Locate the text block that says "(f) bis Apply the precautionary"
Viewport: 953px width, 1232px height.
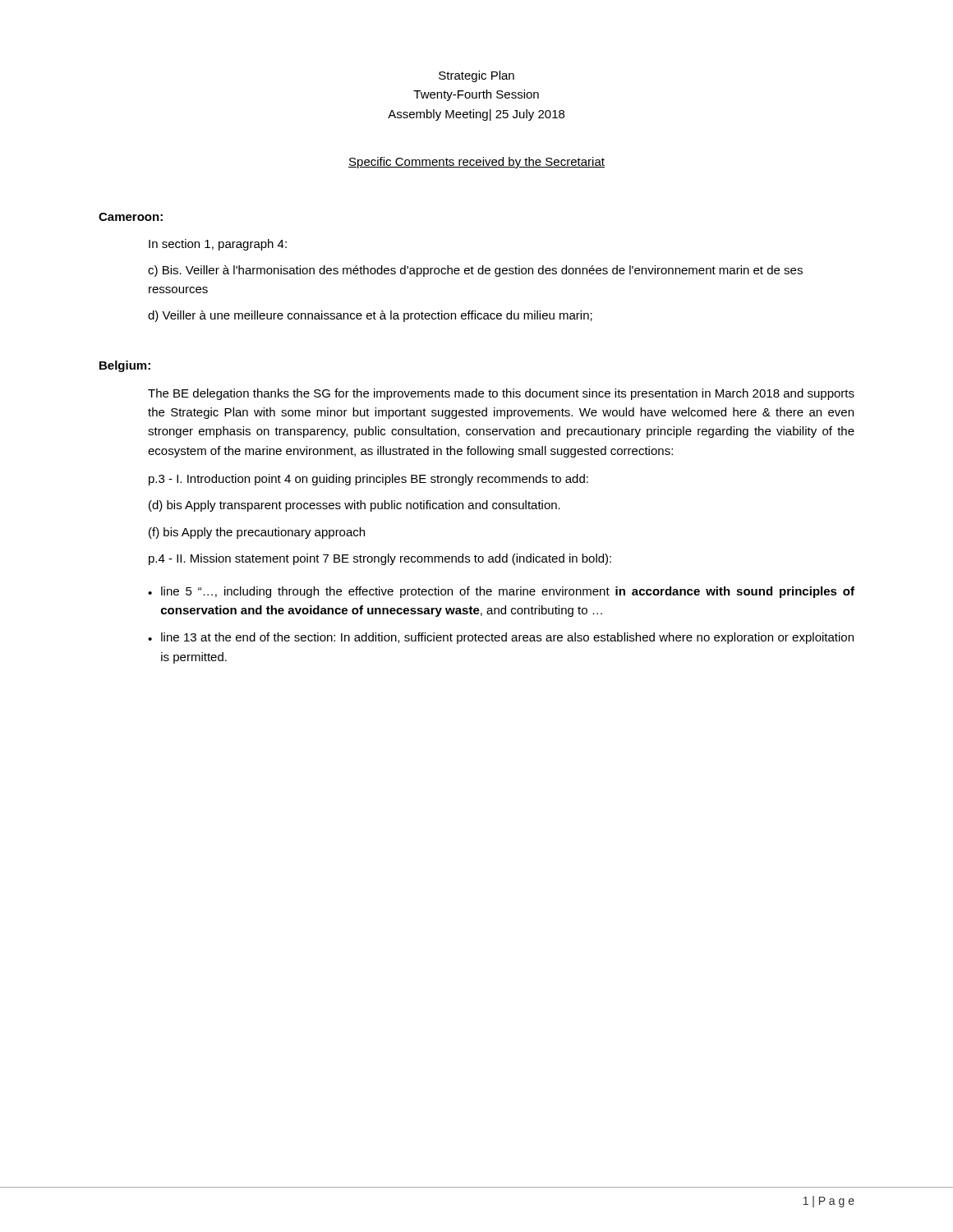(257, 532)
